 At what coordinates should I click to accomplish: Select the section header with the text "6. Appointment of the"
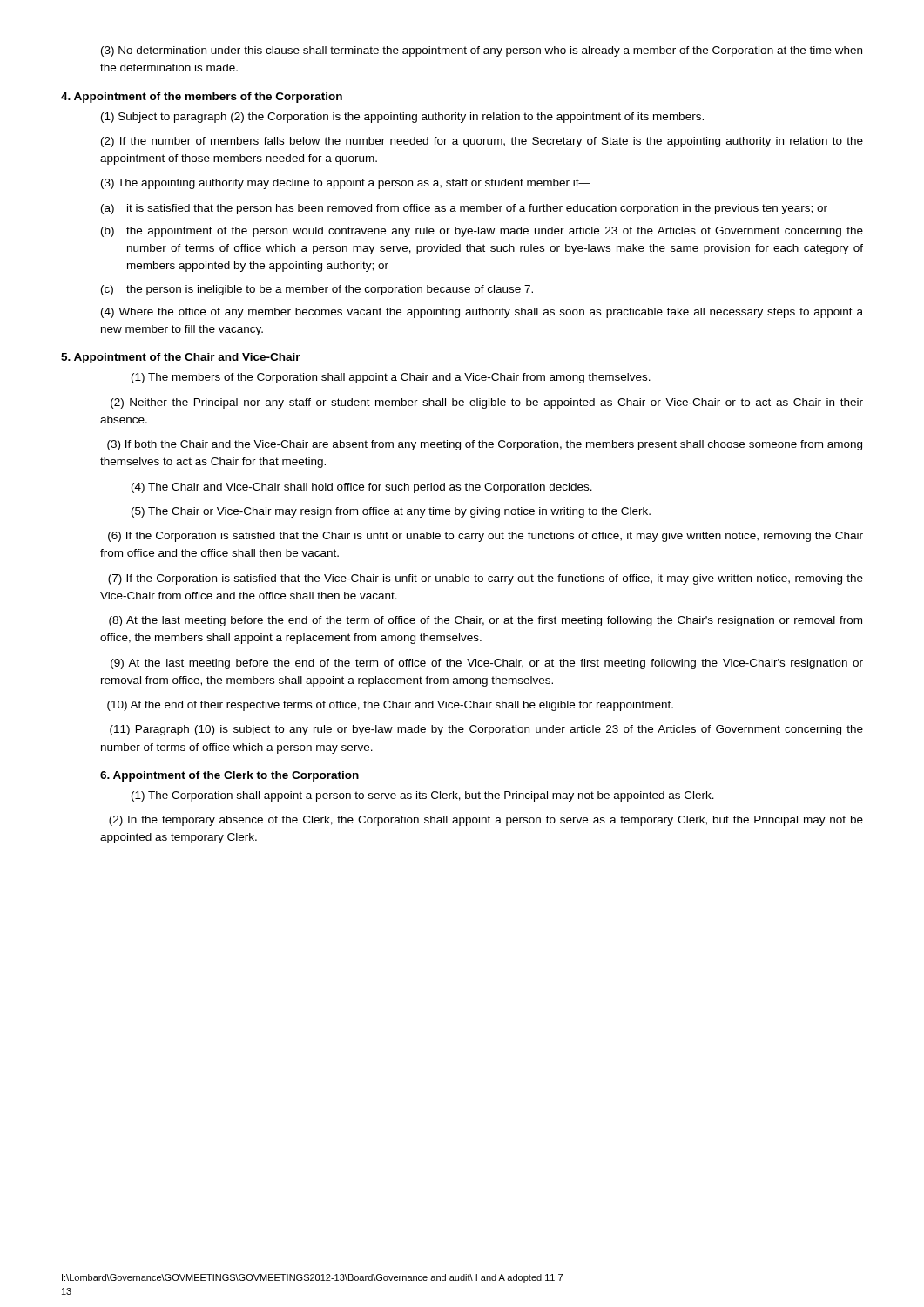230,775
